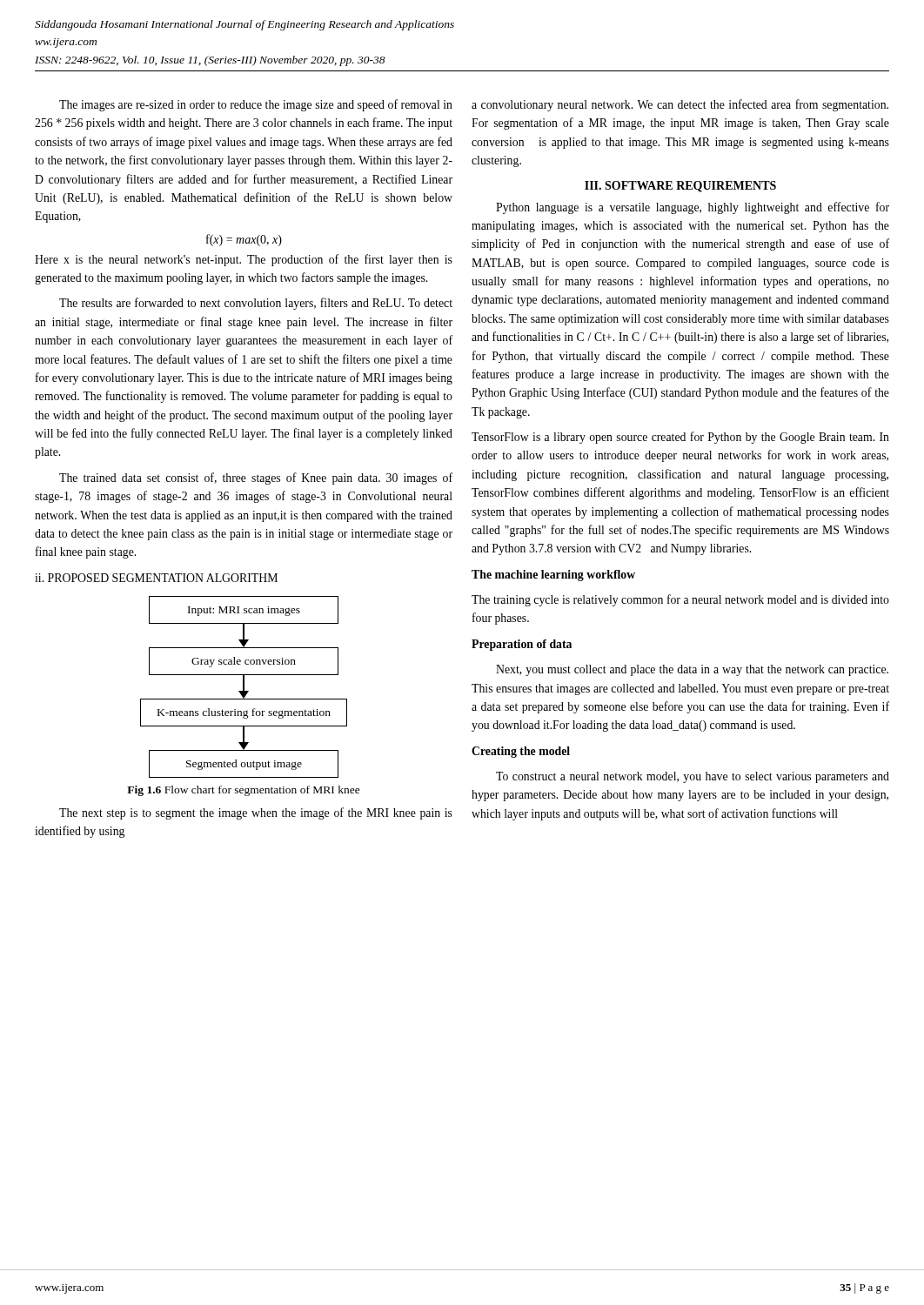Locate the section header that opens with "The machine learning"

point(553,576)
